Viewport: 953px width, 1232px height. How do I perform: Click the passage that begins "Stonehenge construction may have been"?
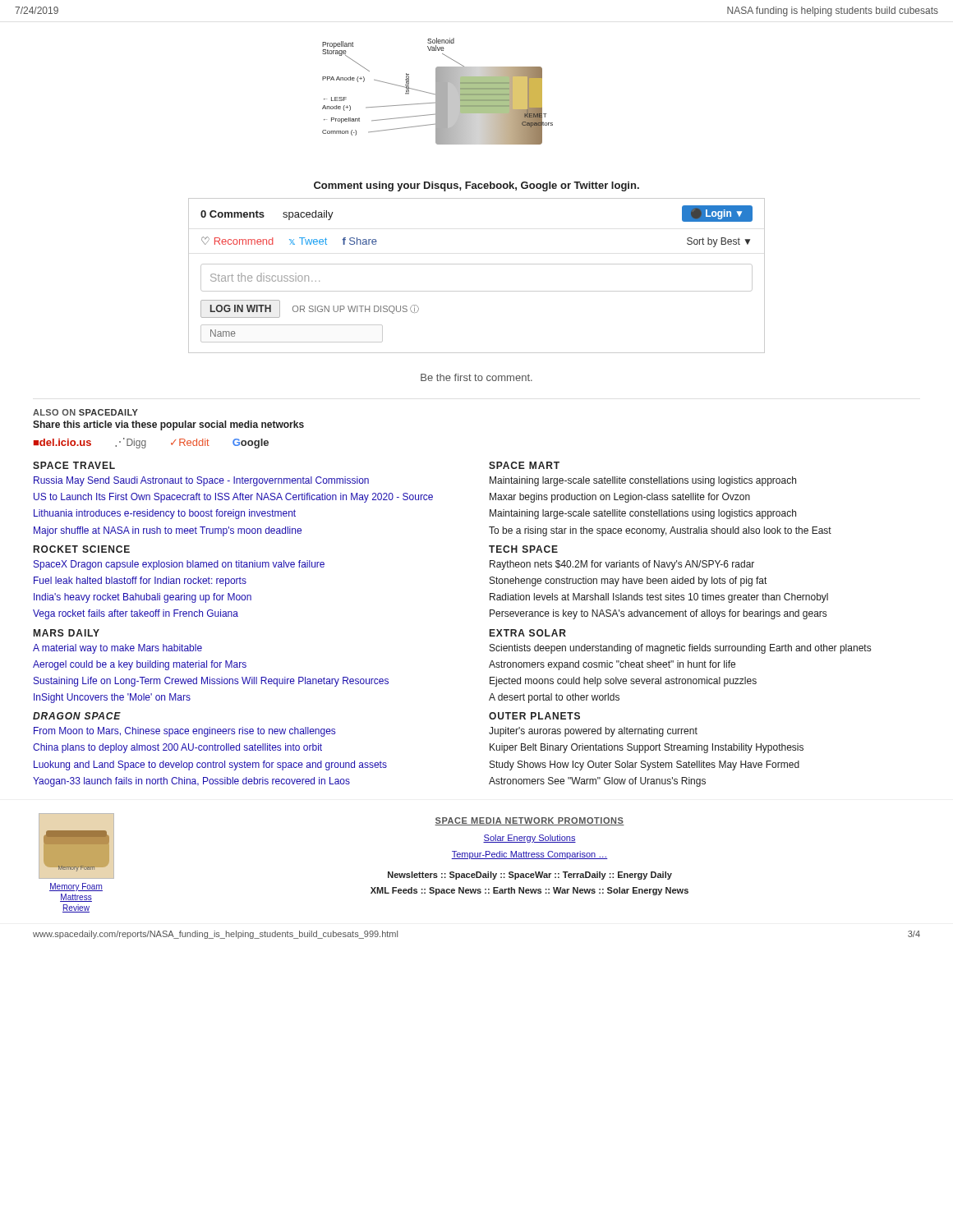(628, 581)
